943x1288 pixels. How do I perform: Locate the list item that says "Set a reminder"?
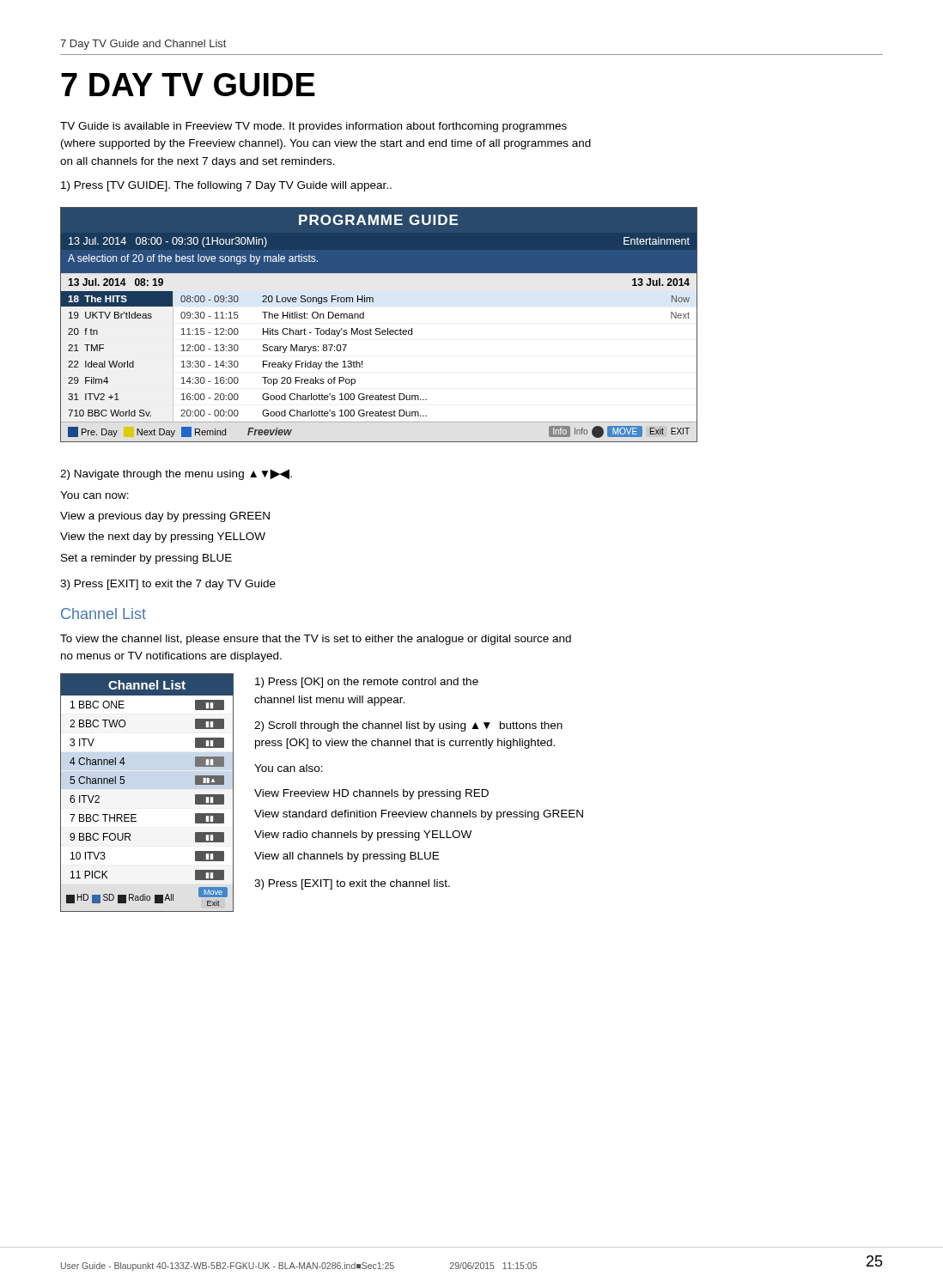point(146,557)
